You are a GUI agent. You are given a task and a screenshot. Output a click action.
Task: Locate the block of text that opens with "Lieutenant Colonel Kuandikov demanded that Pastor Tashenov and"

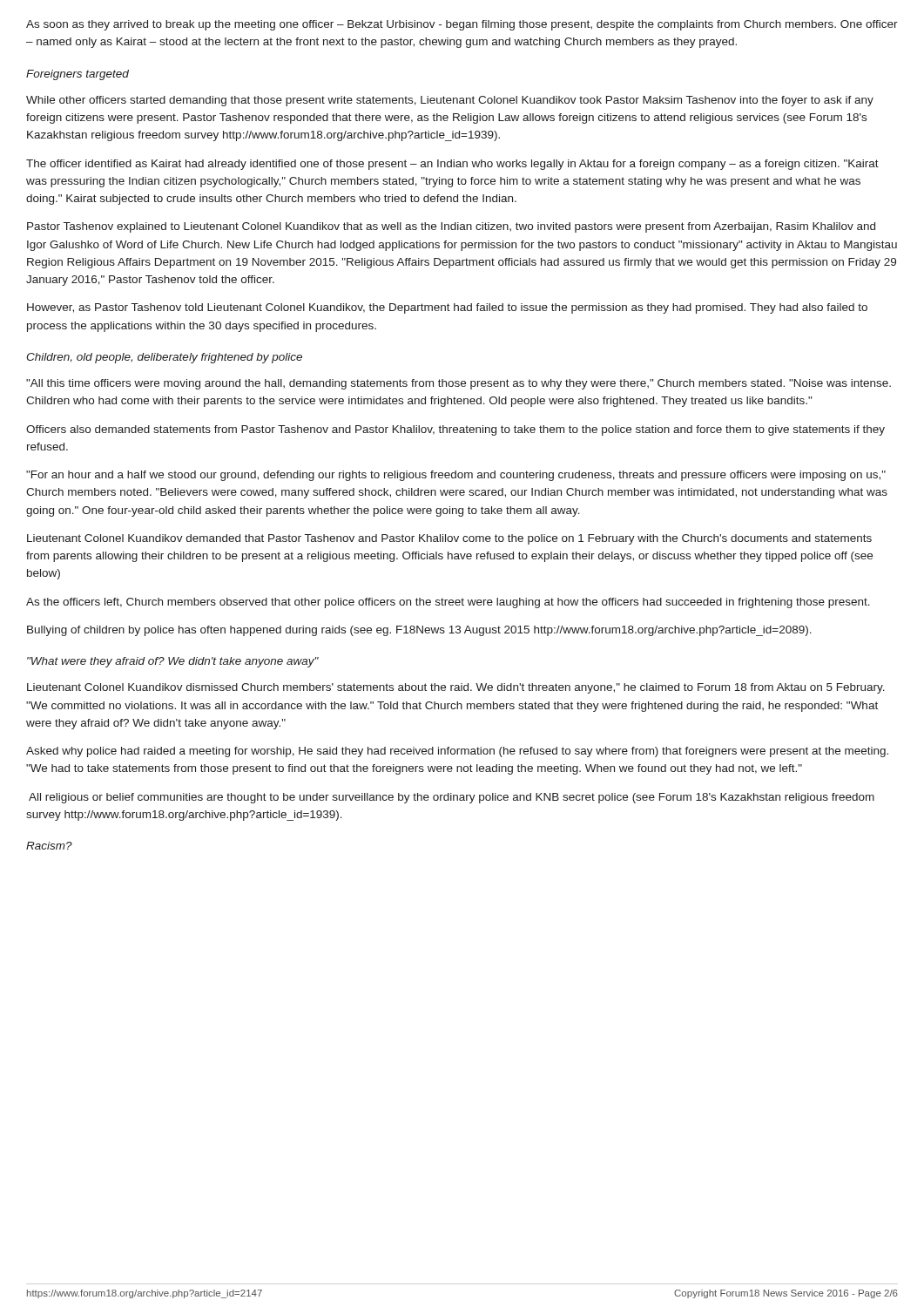tap(450, 555)
